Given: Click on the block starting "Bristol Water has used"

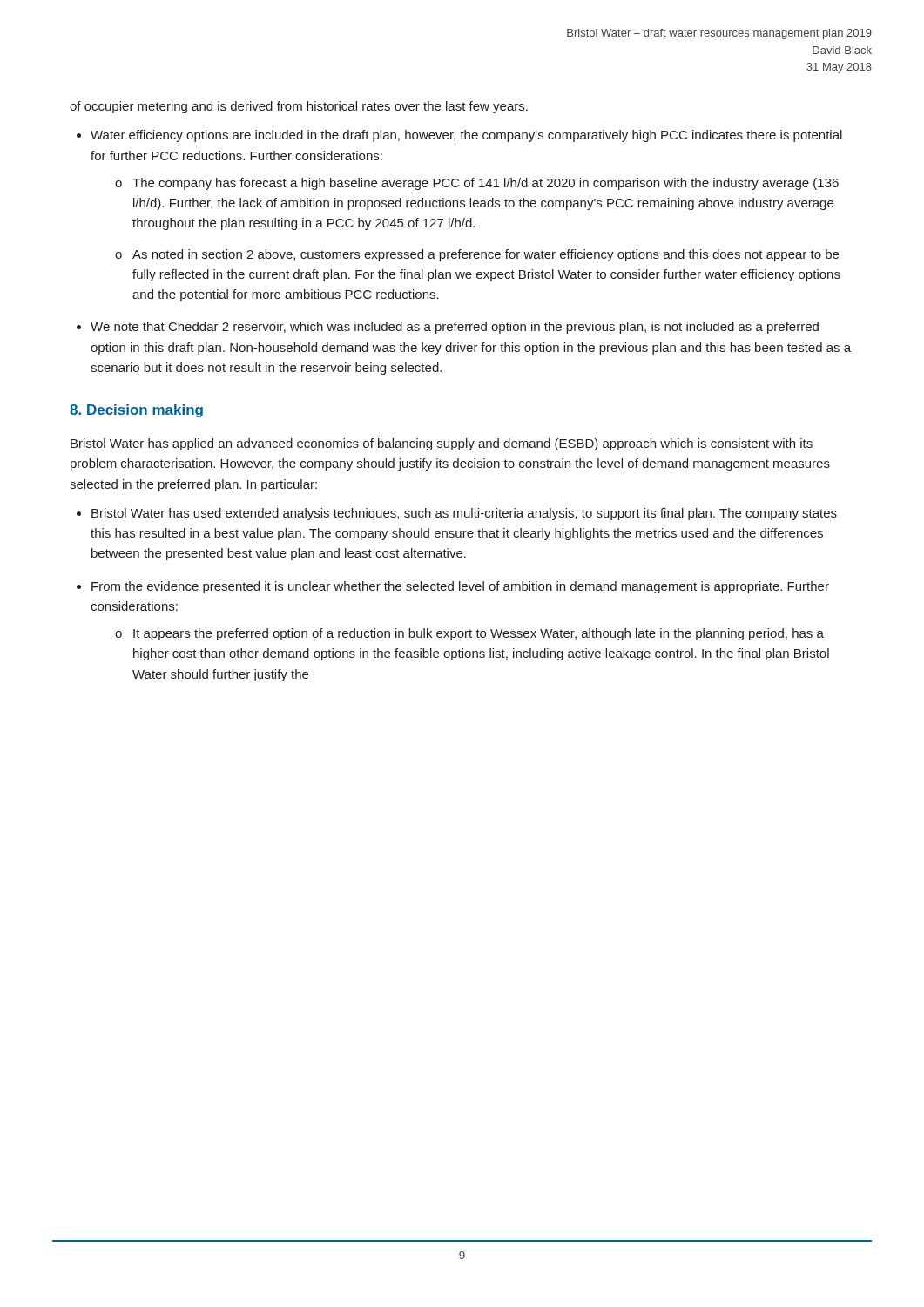Looking at the screenshot, I should click(x=464, y=533).
